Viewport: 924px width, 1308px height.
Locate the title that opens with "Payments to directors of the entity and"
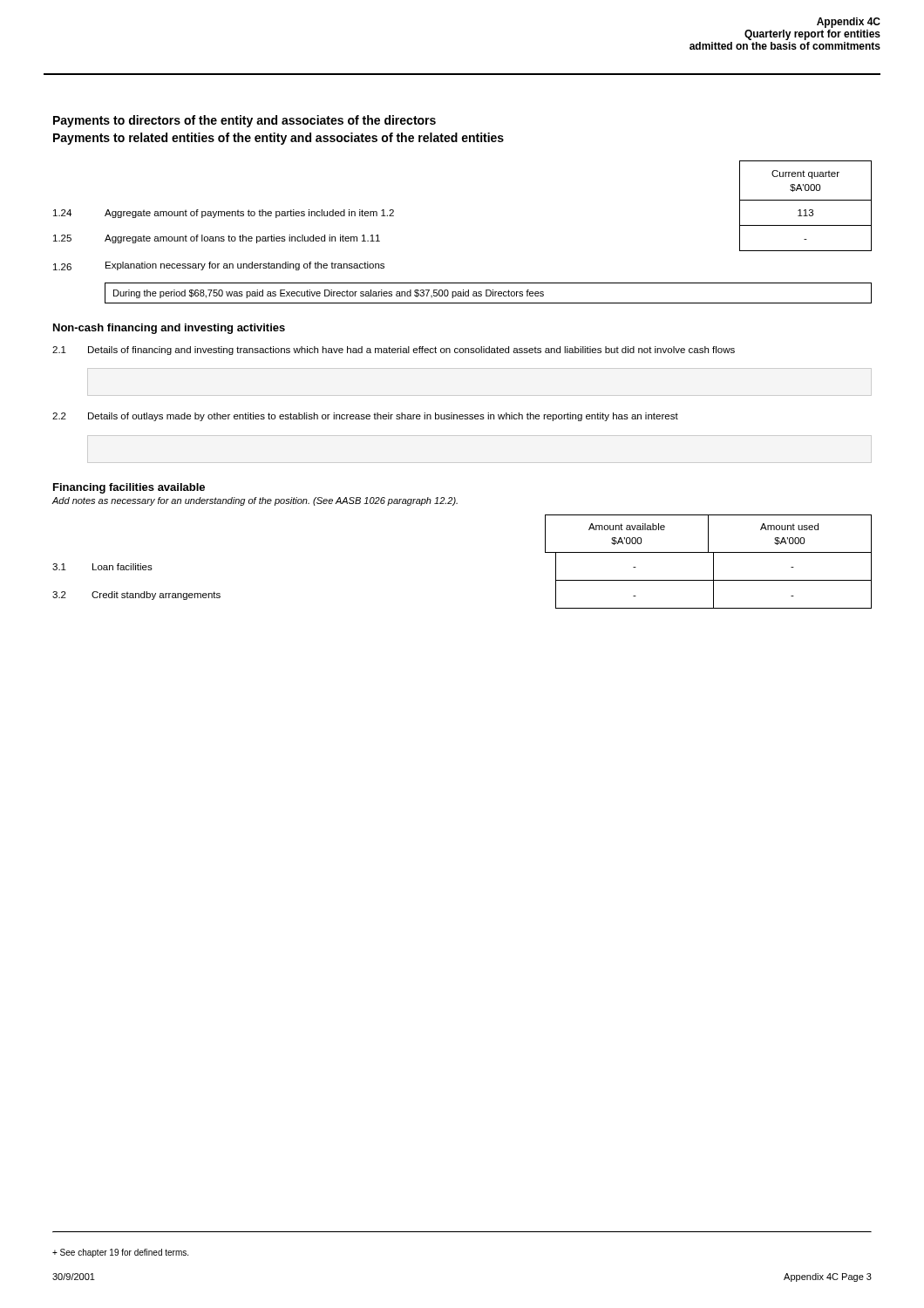(462, 129)
